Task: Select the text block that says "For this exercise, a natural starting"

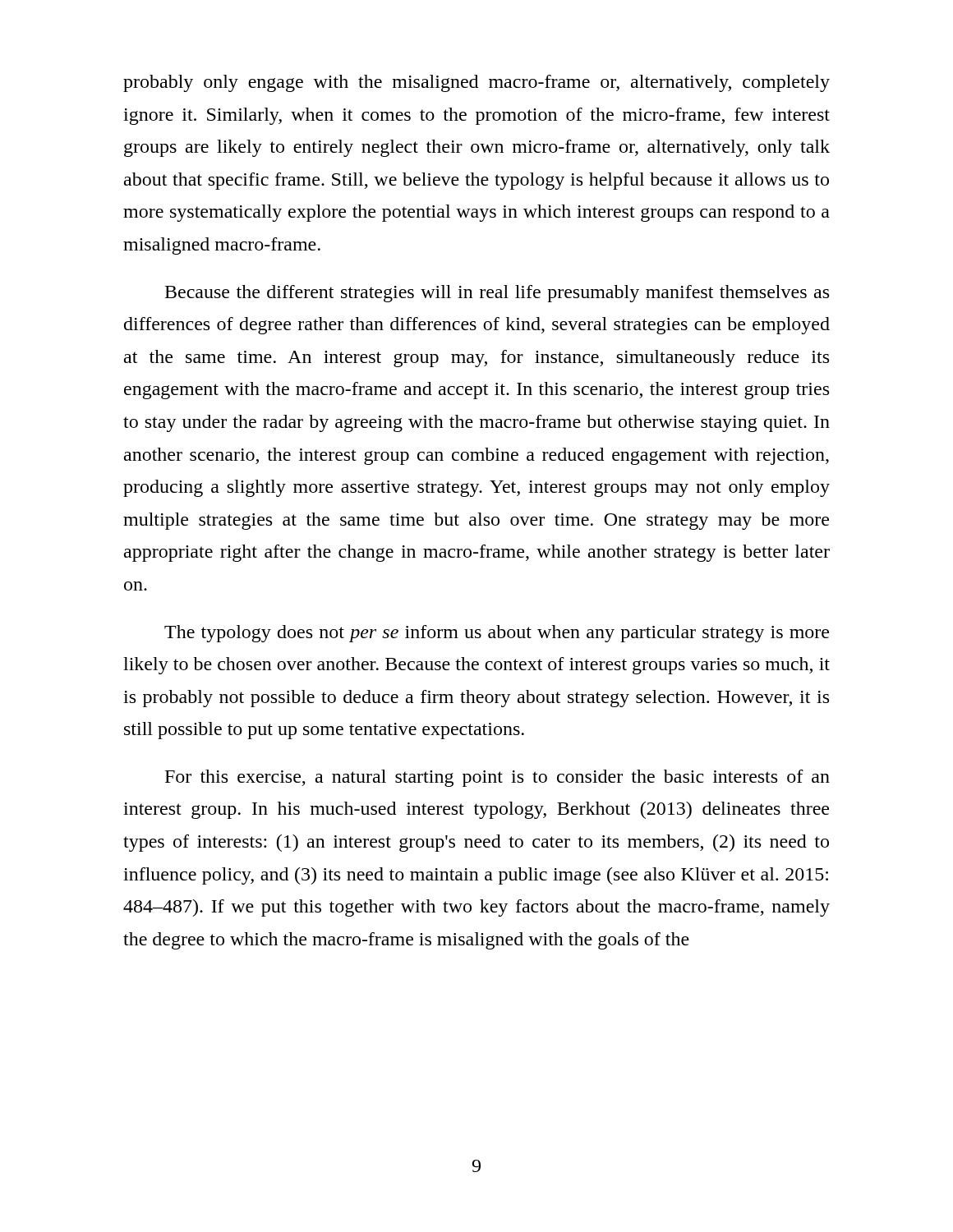Action: click(x=476, y=857)
